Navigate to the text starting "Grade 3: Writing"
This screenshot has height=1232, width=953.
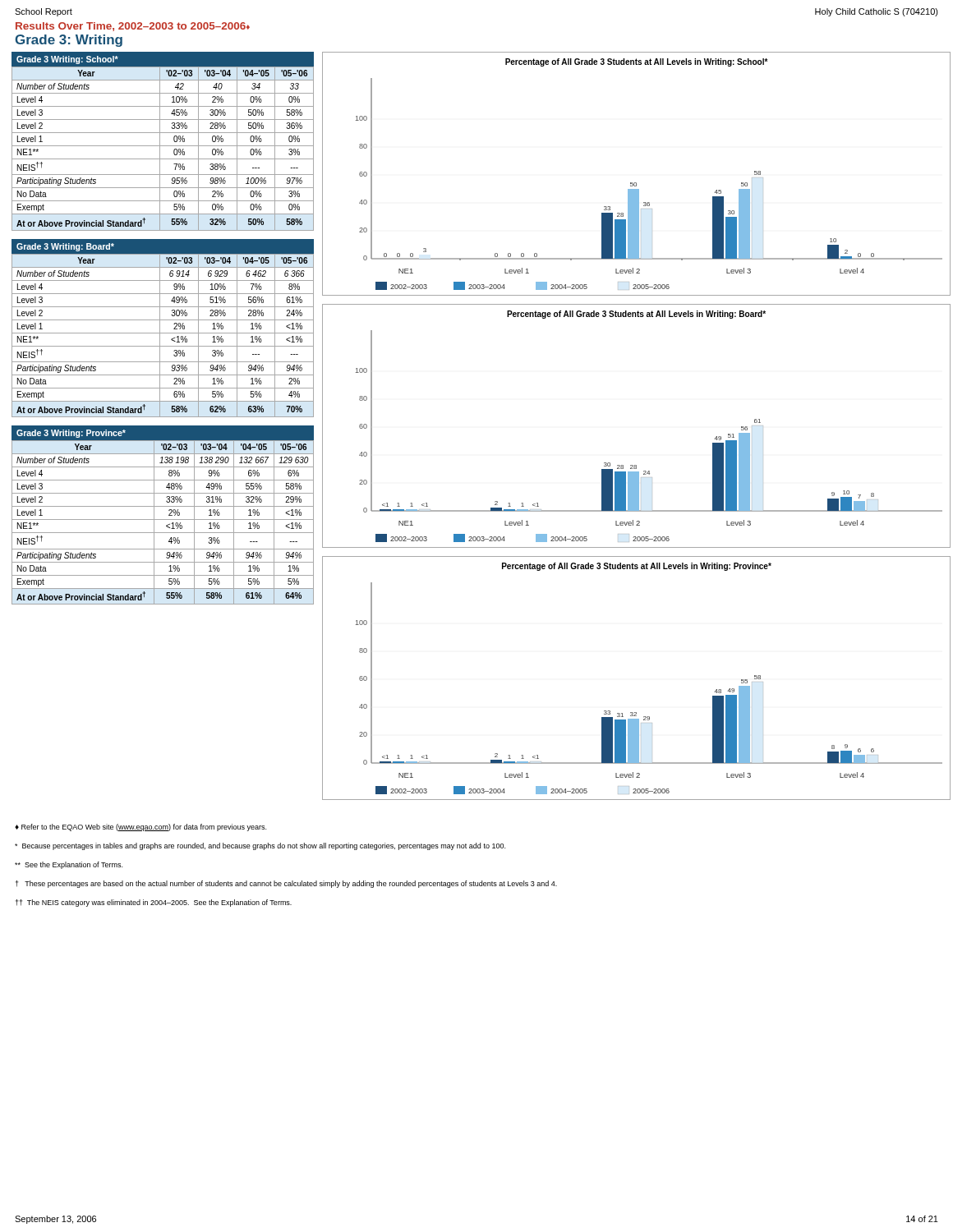pyautogui.click(x=69, y=40)
